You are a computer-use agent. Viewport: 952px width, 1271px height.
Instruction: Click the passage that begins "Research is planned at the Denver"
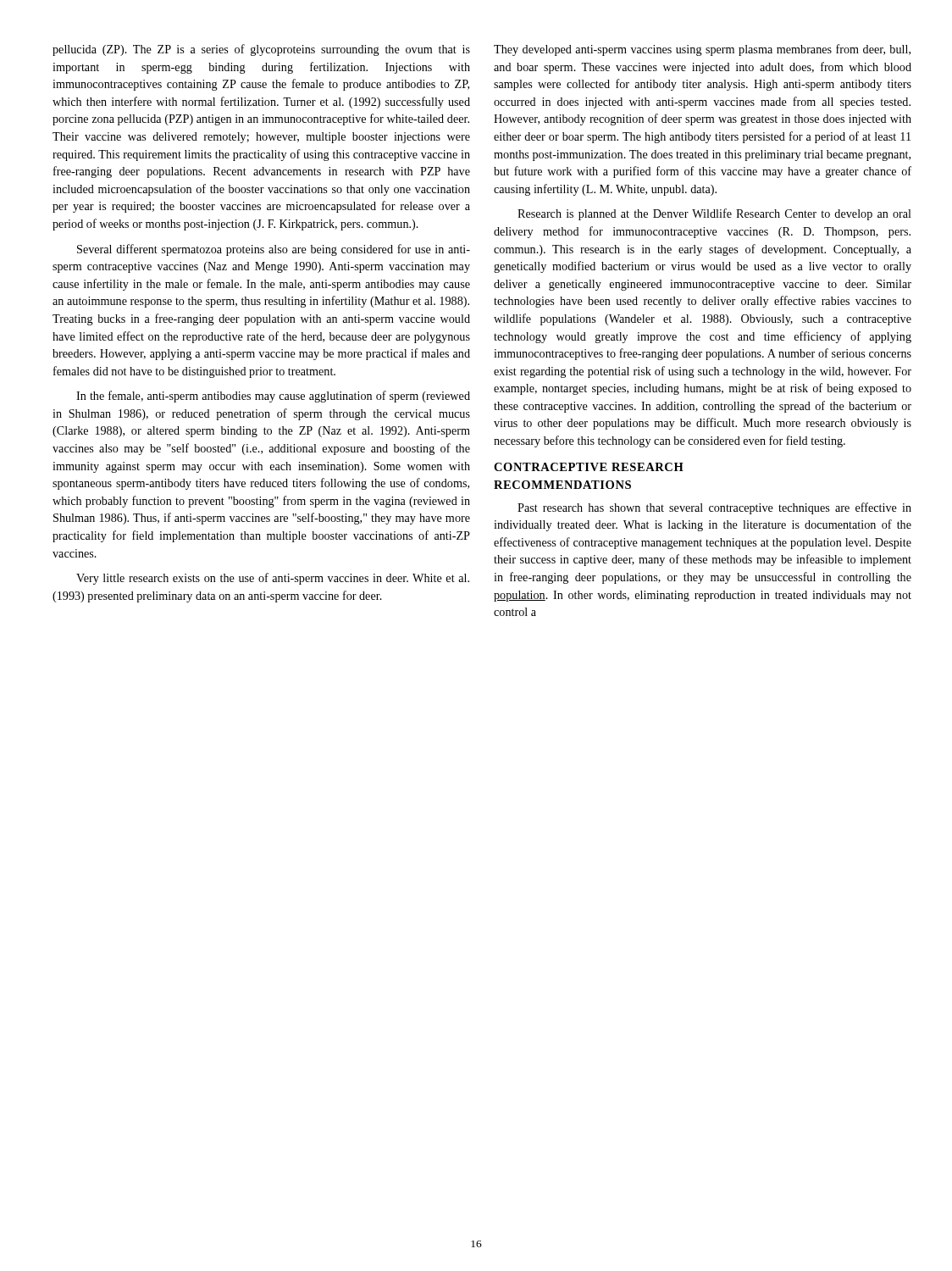[x=703, y=328]
